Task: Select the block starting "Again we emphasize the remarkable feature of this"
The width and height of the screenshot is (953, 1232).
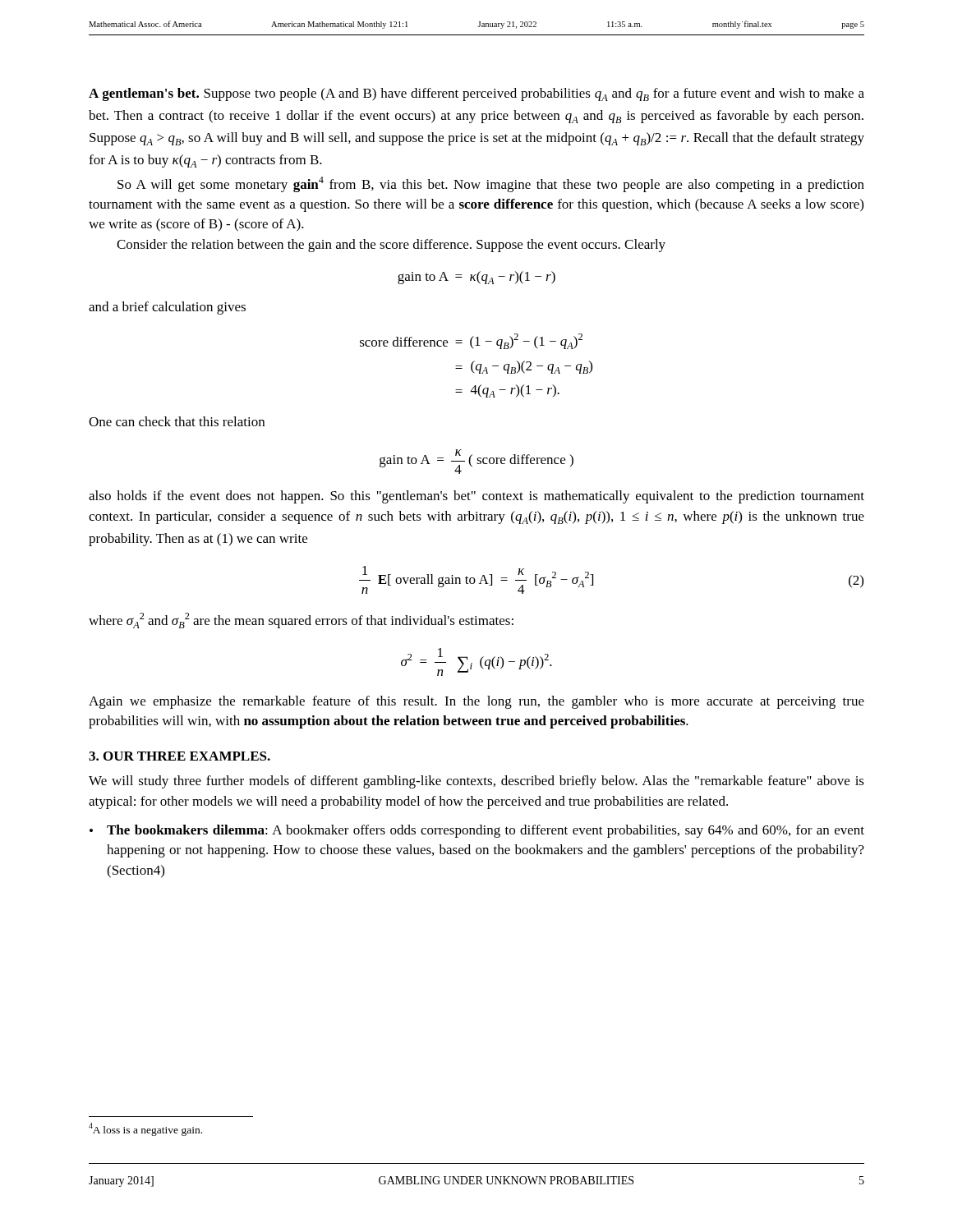Action: (x=476, y=711)
